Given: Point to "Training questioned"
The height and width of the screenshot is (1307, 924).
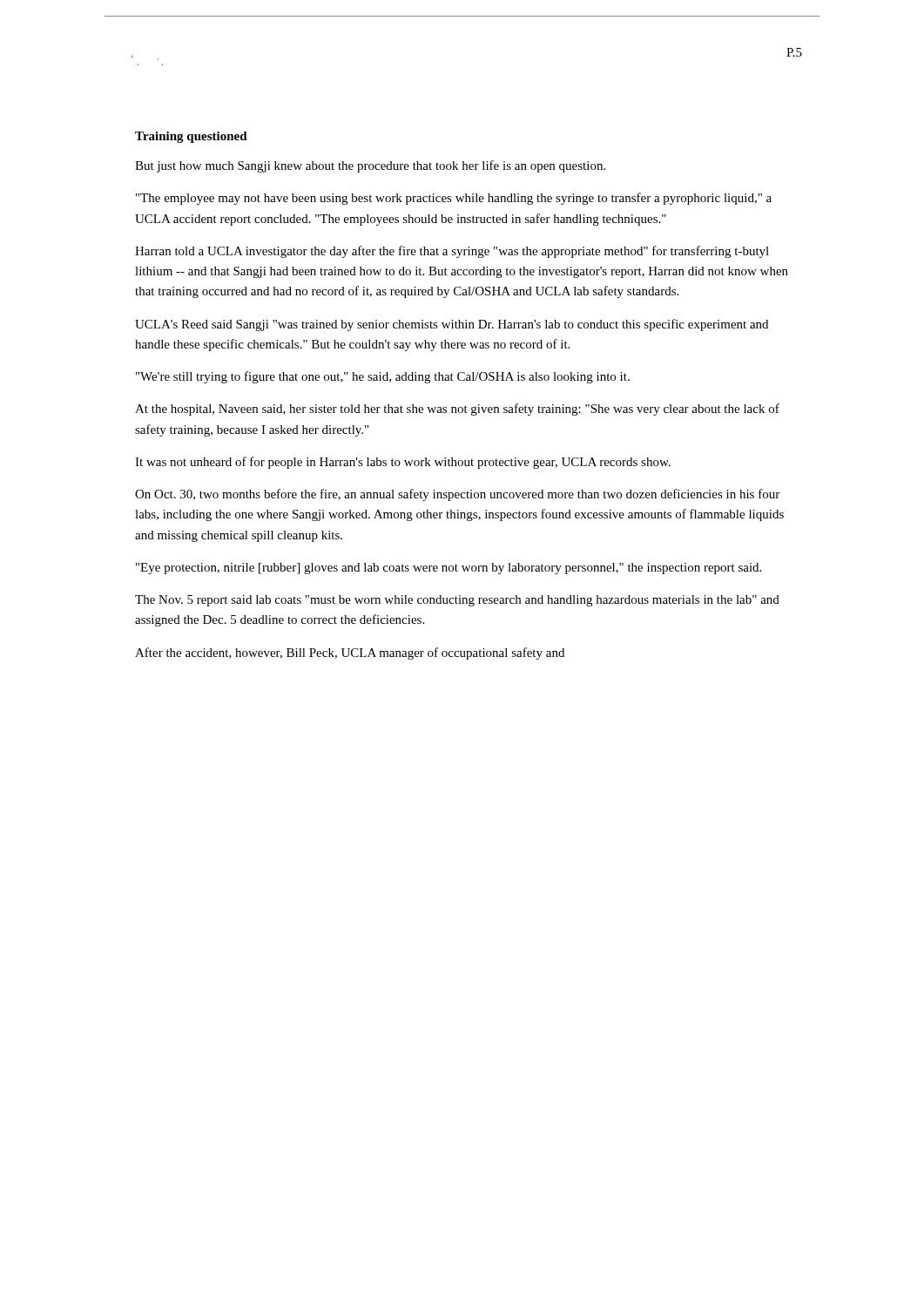Looking at the screenshot, I should 191,136.
